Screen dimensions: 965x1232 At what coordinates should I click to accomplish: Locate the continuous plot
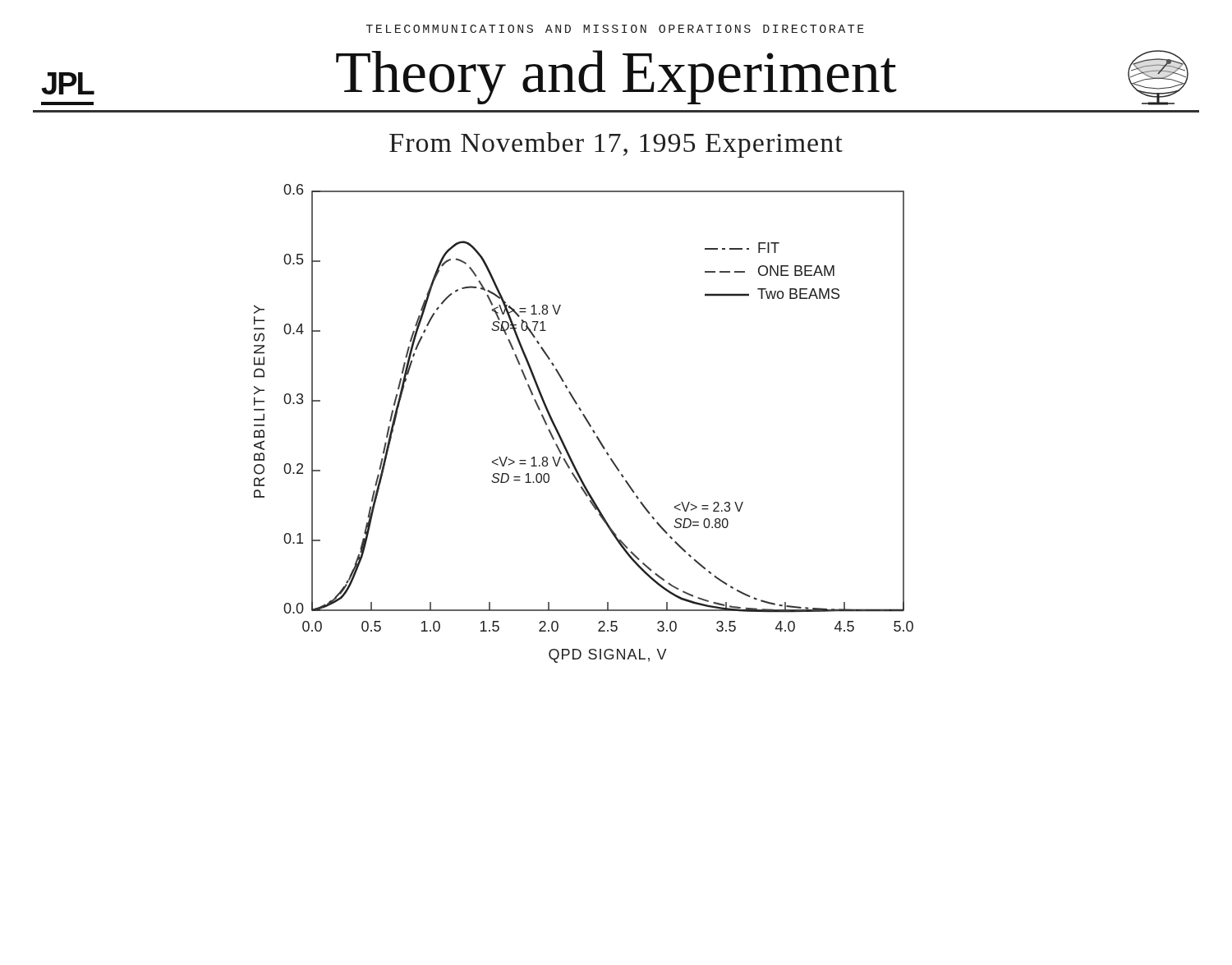coord(616,430)
